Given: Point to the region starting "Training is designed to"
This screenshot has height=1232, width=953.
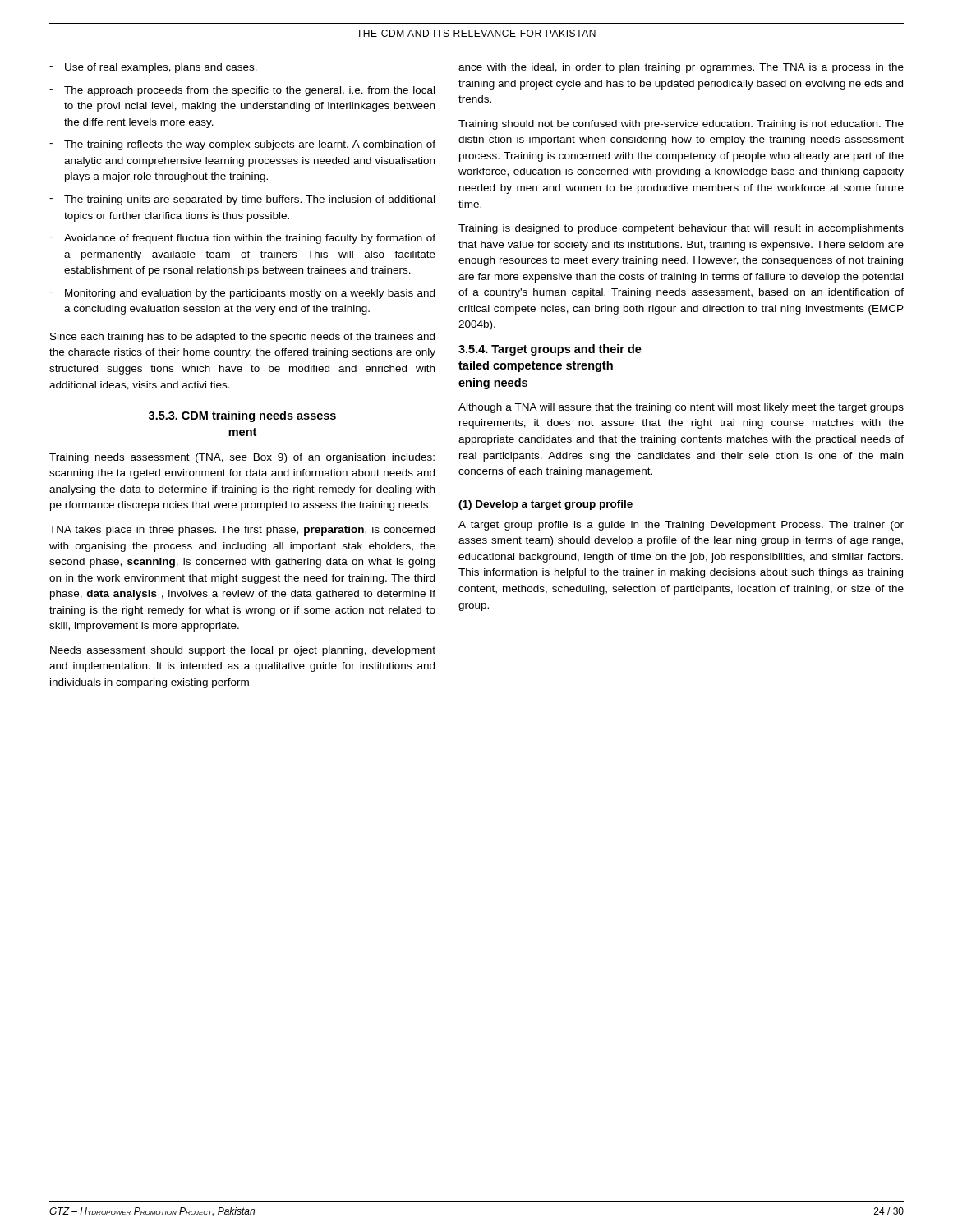Looking at the screenshot, I should pos(681,276).
